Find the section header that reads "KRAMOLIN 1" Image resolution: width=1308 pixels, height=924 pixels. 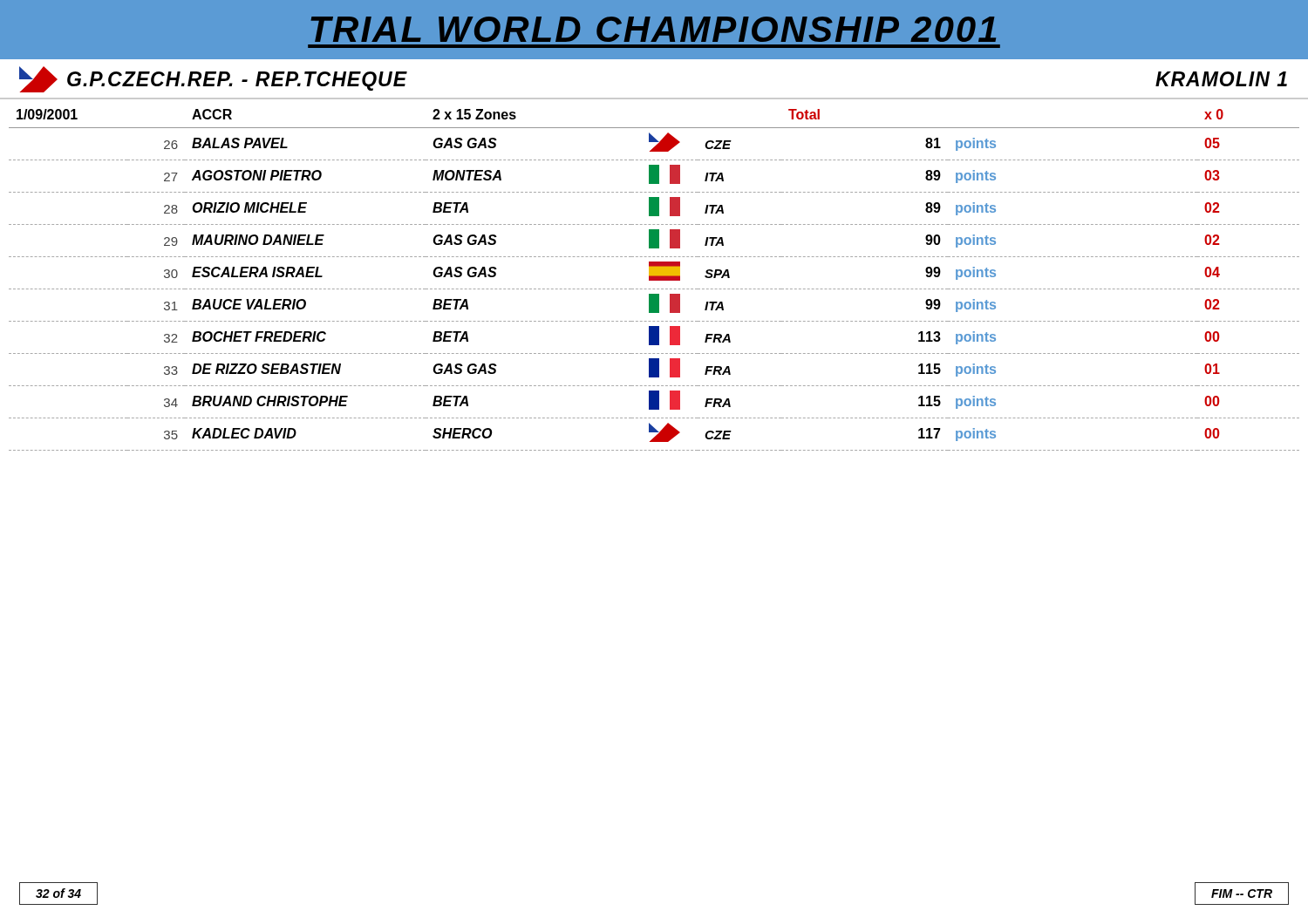point(1222,79)
